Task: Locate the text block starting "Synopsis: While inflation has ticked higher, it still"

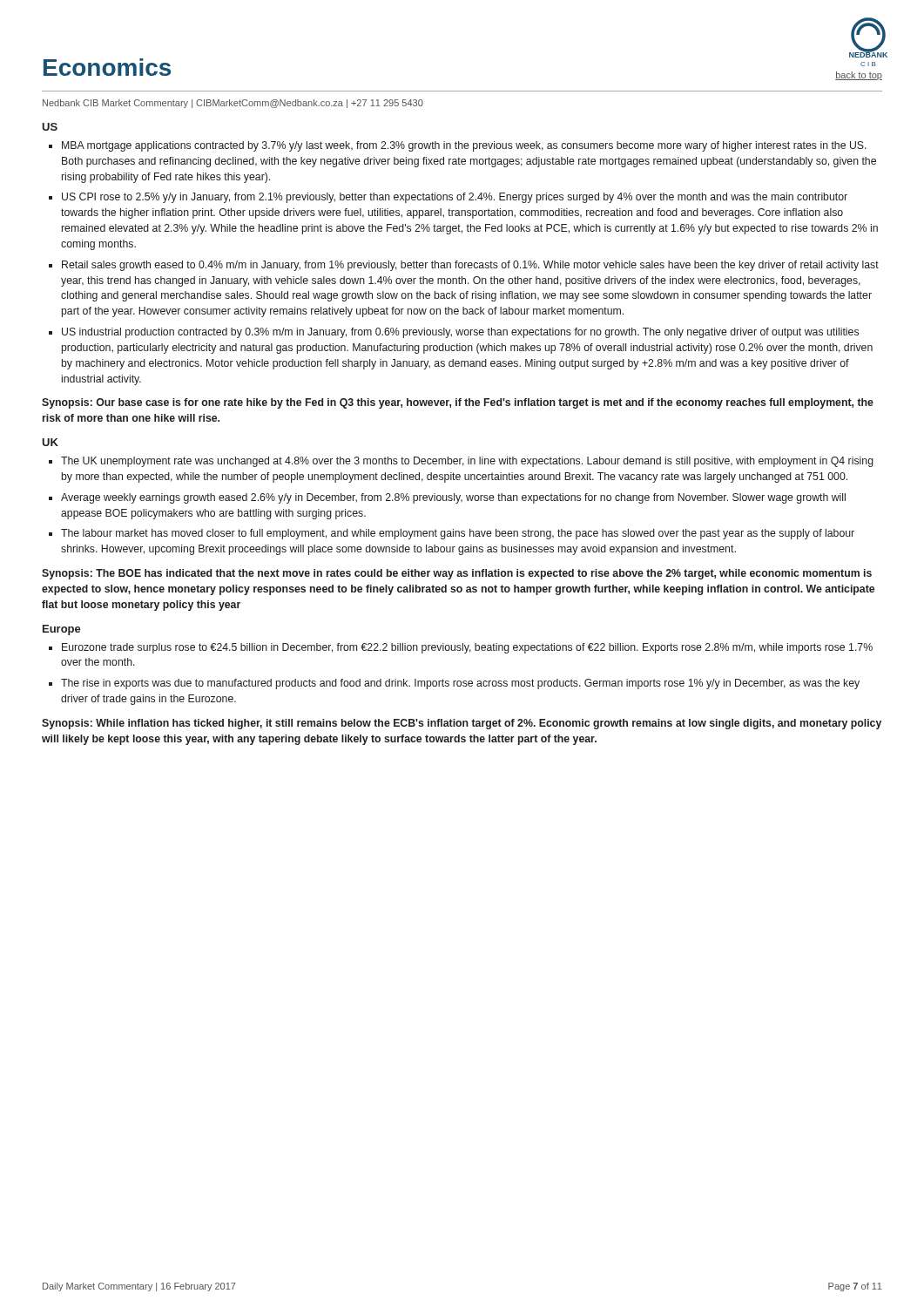Action: point(462,731)
